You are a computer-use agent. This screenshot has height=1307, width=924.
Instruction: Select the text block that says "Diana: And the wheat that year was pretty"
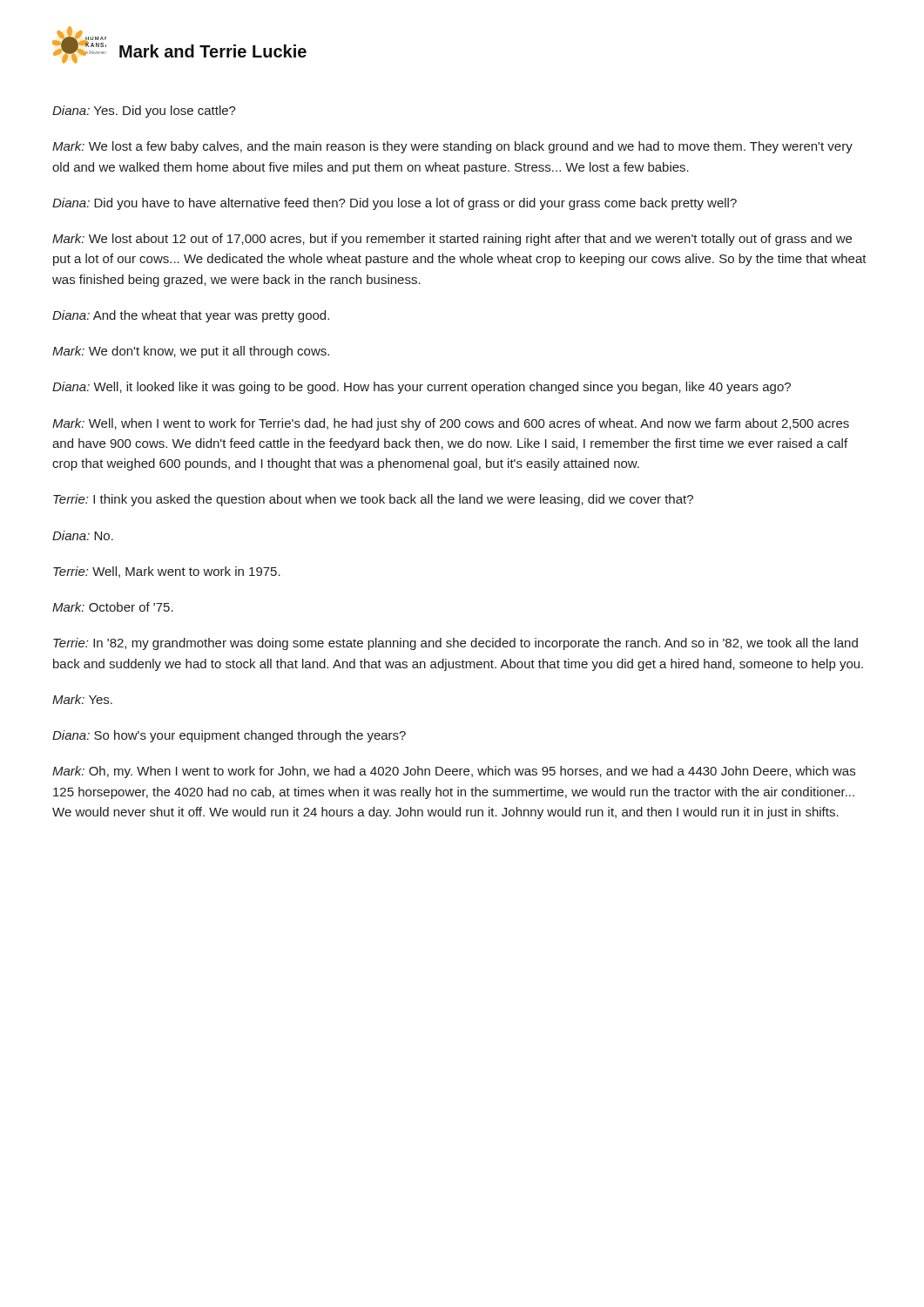[x=191, y=315]
